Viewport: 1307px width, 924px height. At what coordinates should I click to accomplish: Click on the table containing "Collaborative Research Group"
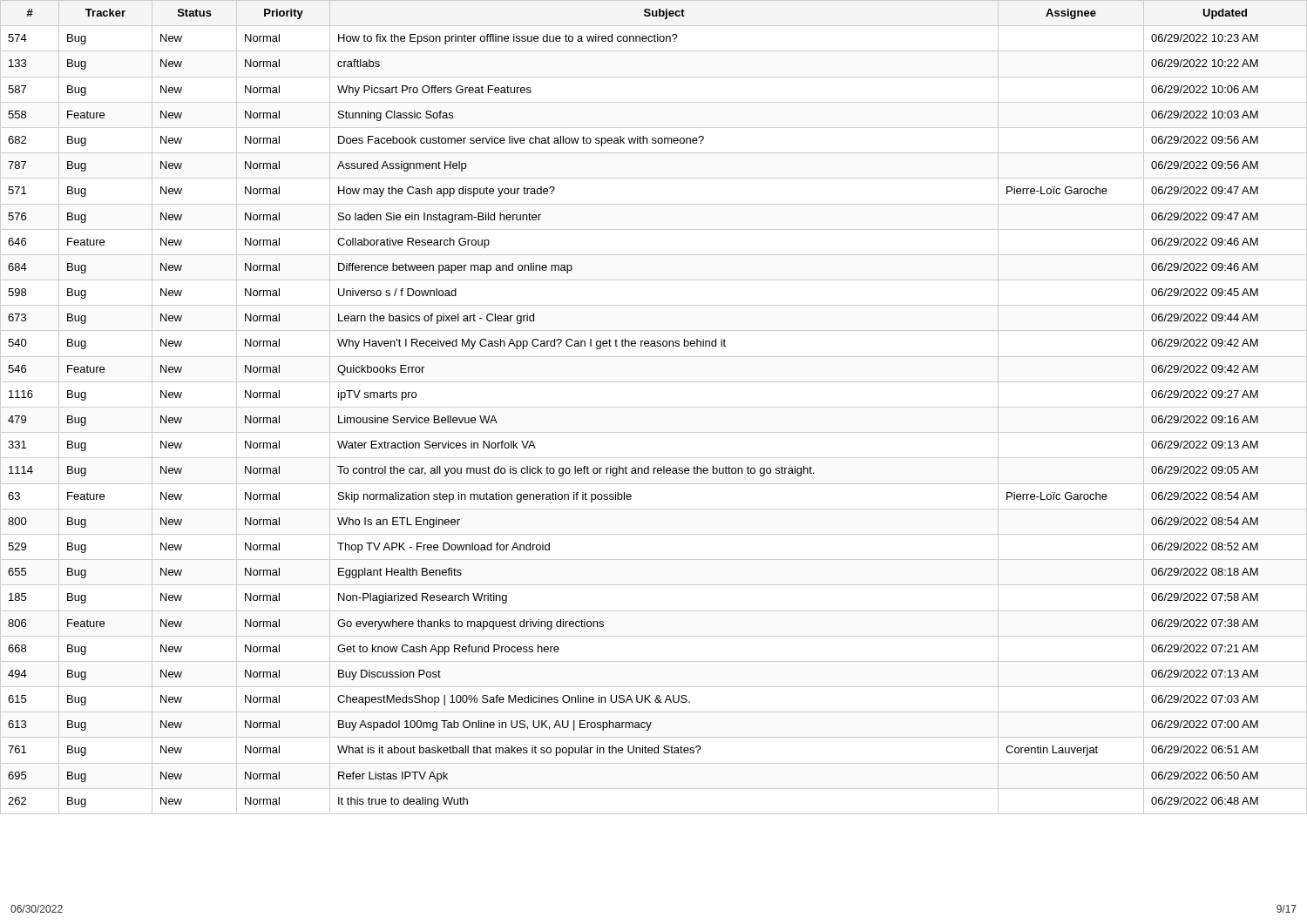(654, 407)
